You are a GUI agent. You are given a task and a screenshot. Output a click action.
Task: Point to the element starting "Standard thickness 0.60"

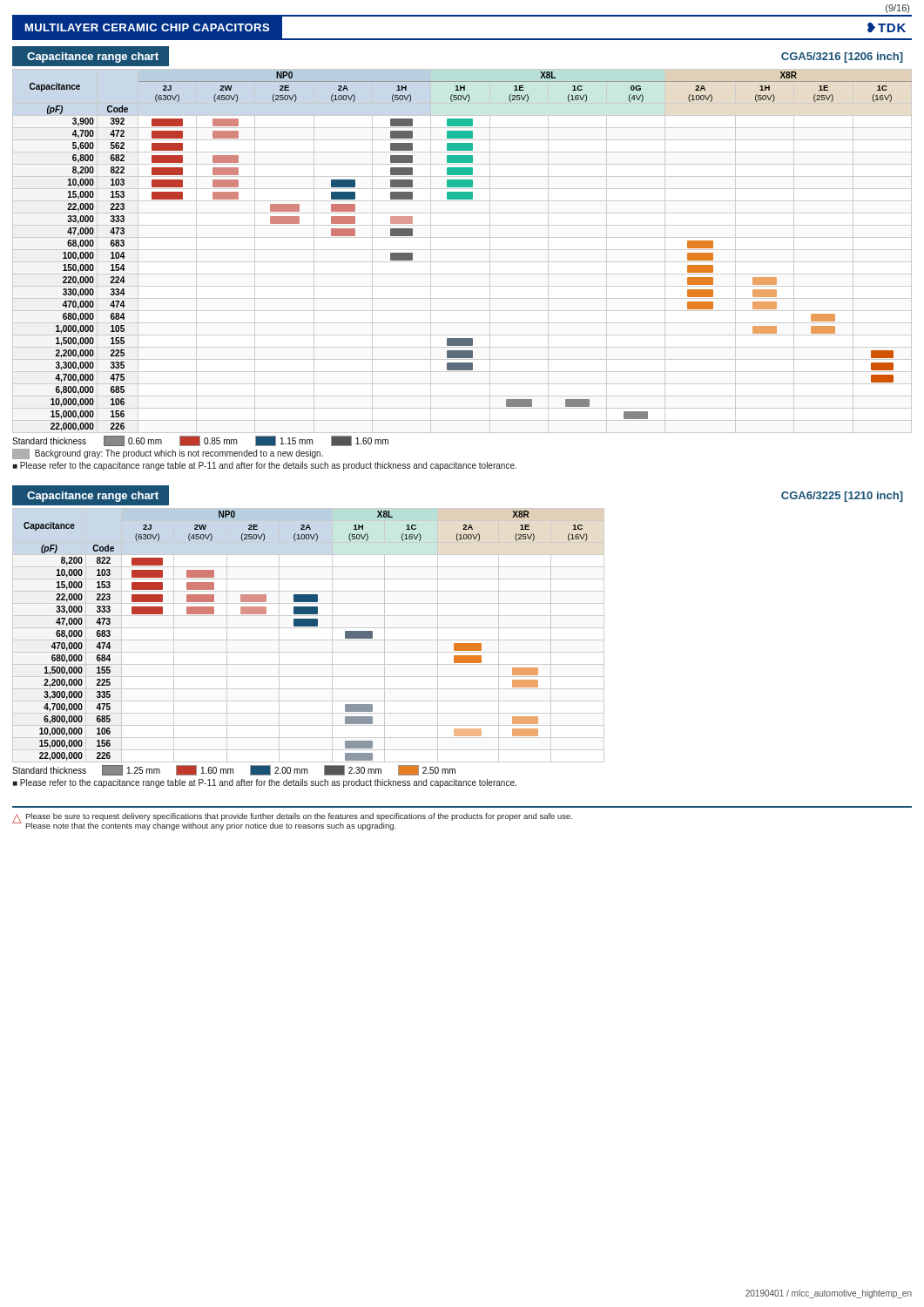(x=201, y=441)
